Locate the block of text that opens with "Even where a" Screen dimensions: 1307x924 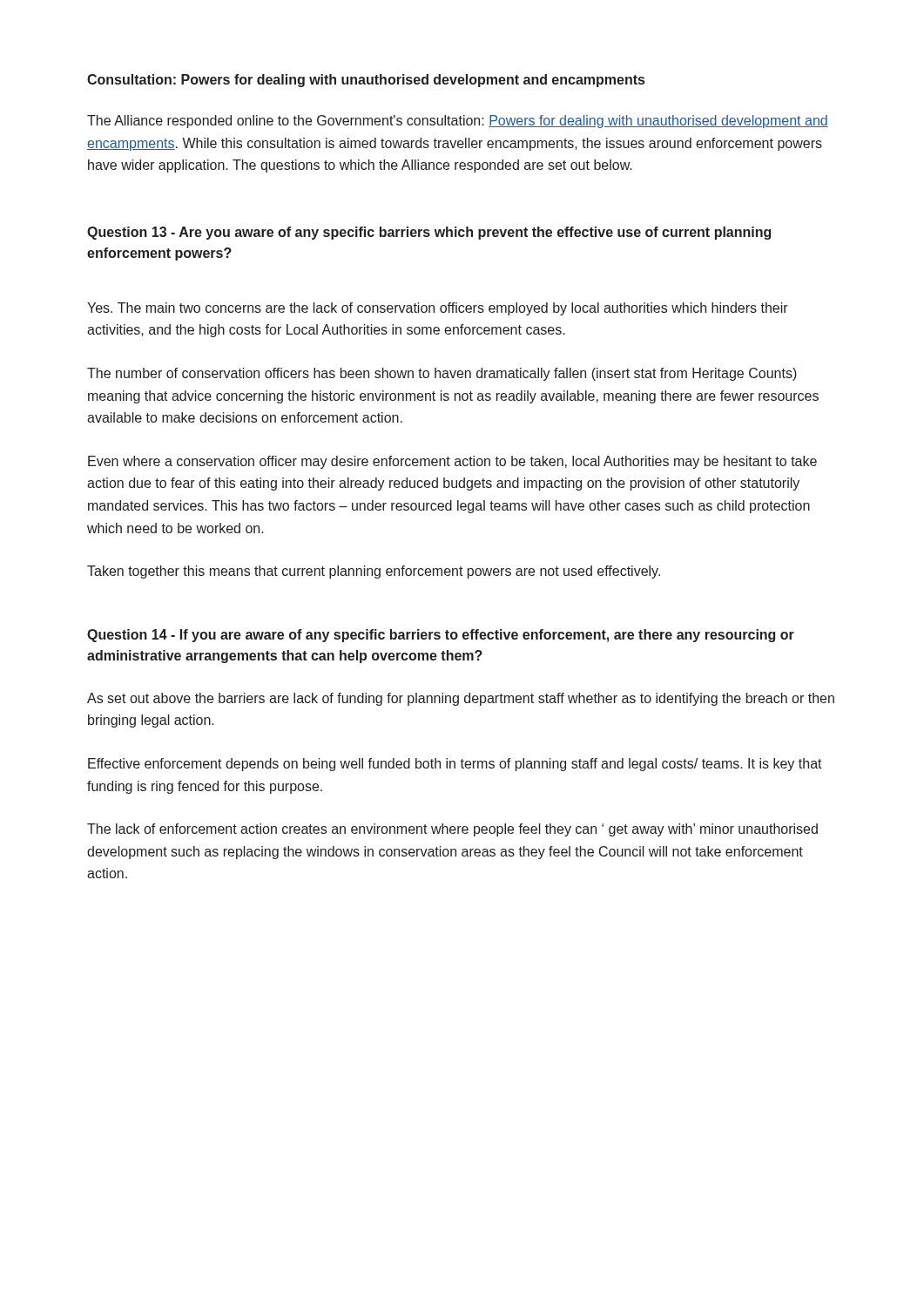click(x=452, y=495)
